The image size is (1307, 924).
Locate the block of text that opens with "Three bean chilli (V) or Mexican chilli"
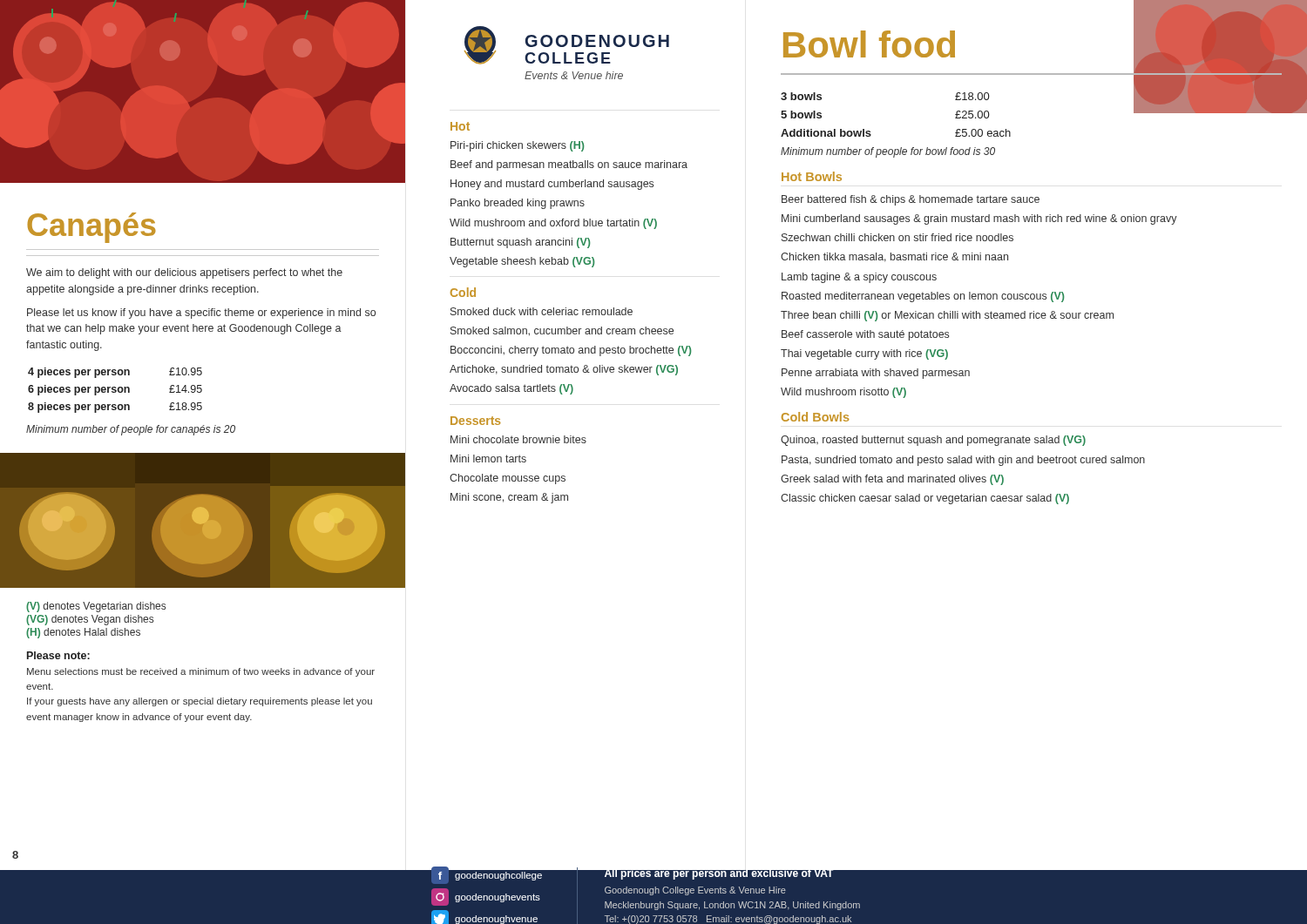(x=947, y=315)
